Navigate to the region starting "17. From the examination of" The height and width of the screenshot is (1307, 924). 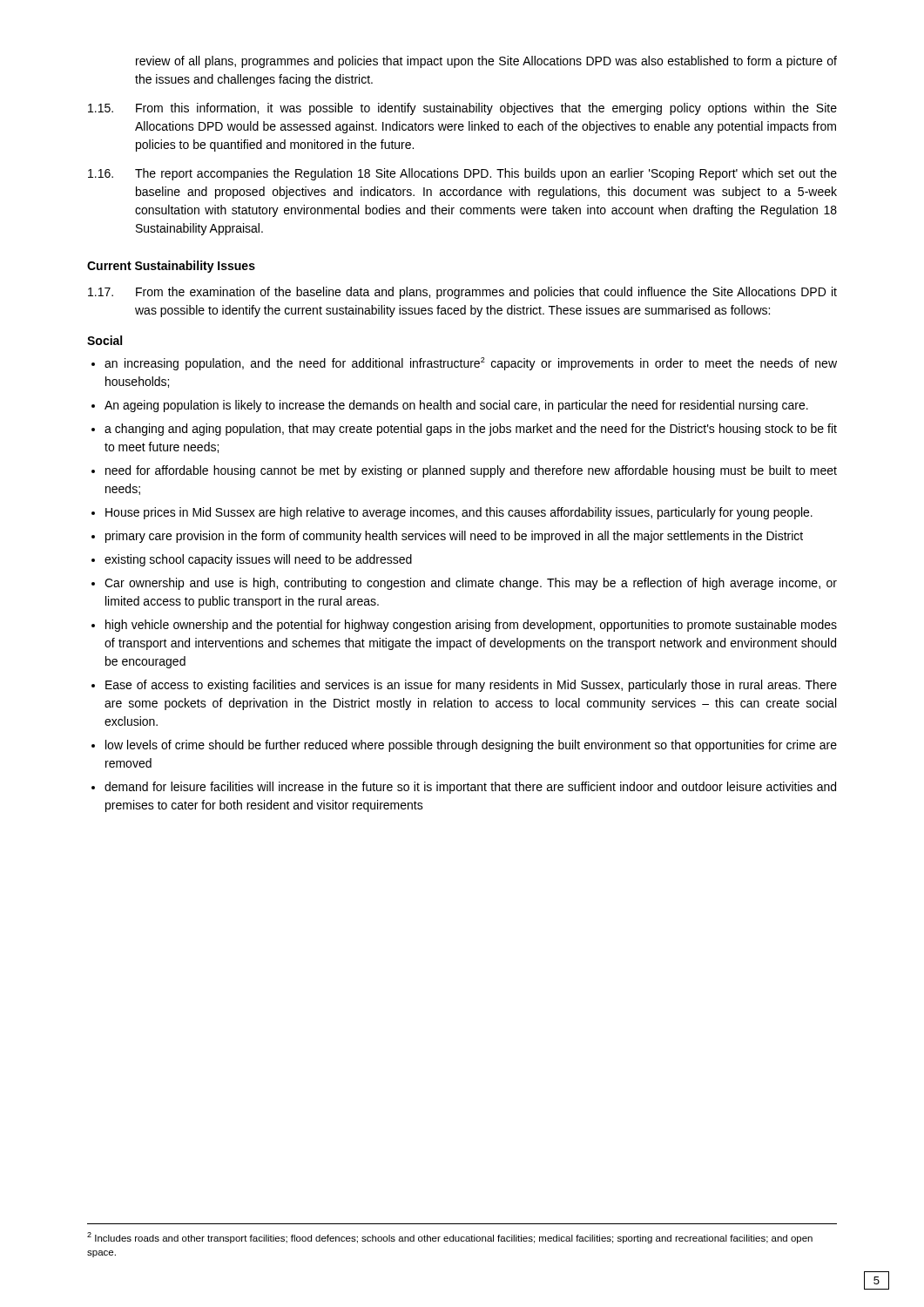462,302
